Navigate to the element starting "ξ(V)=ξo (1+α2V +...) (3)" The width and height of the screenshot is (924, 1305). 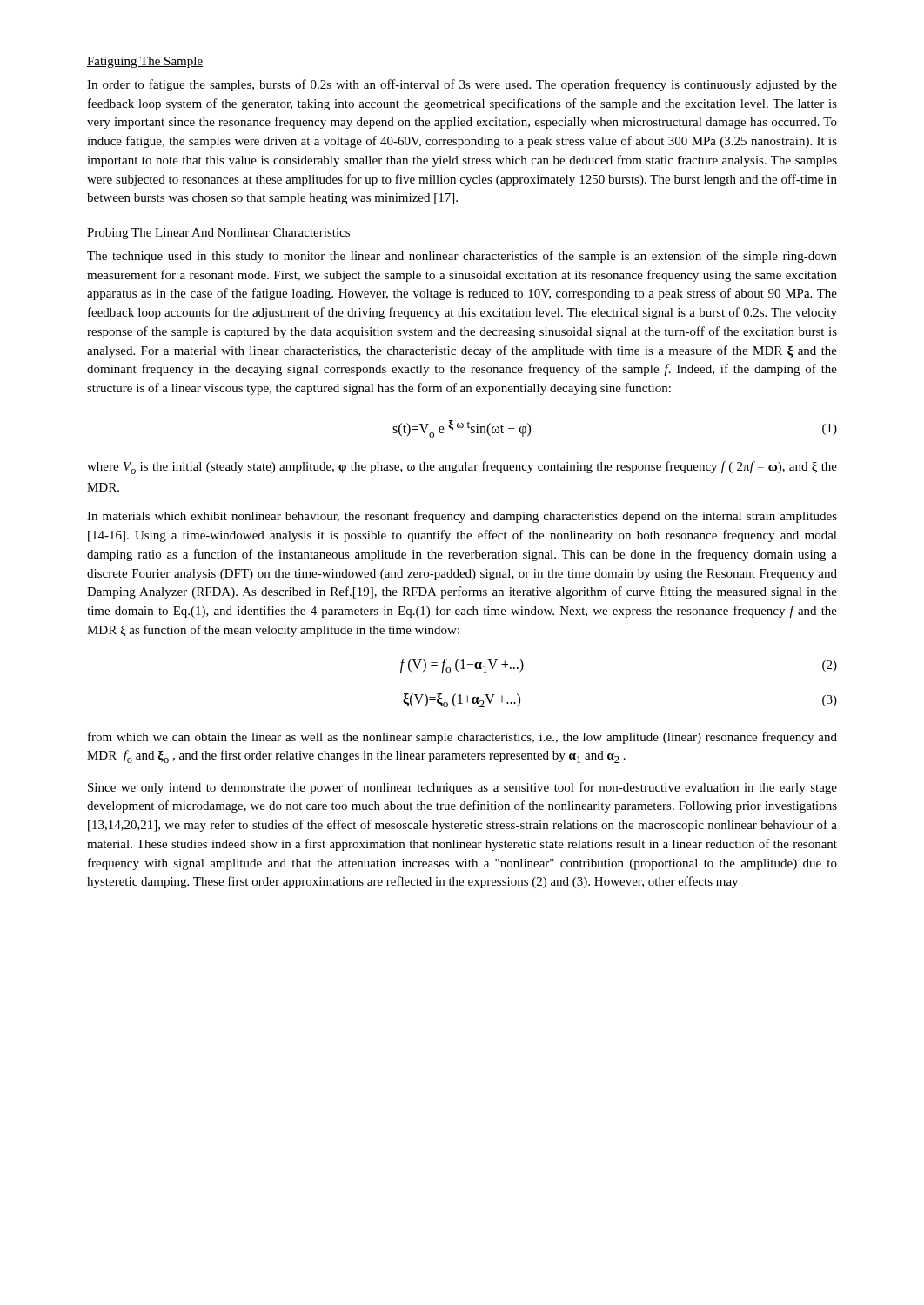pyautogui.click(x=460, y=700)
